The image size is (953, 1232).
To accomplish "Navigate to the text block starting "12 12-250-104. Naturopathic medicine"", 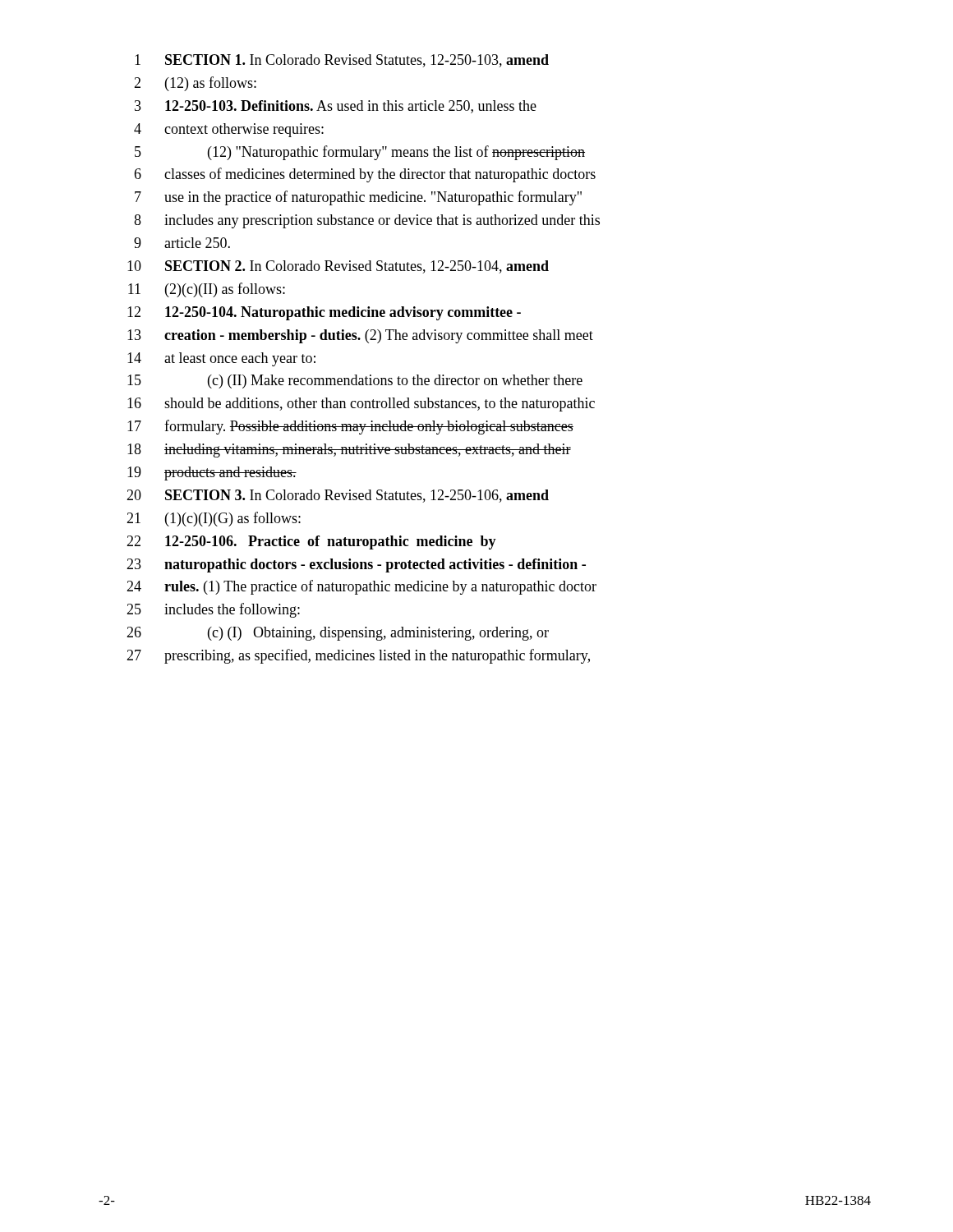I will pos(485,313).
